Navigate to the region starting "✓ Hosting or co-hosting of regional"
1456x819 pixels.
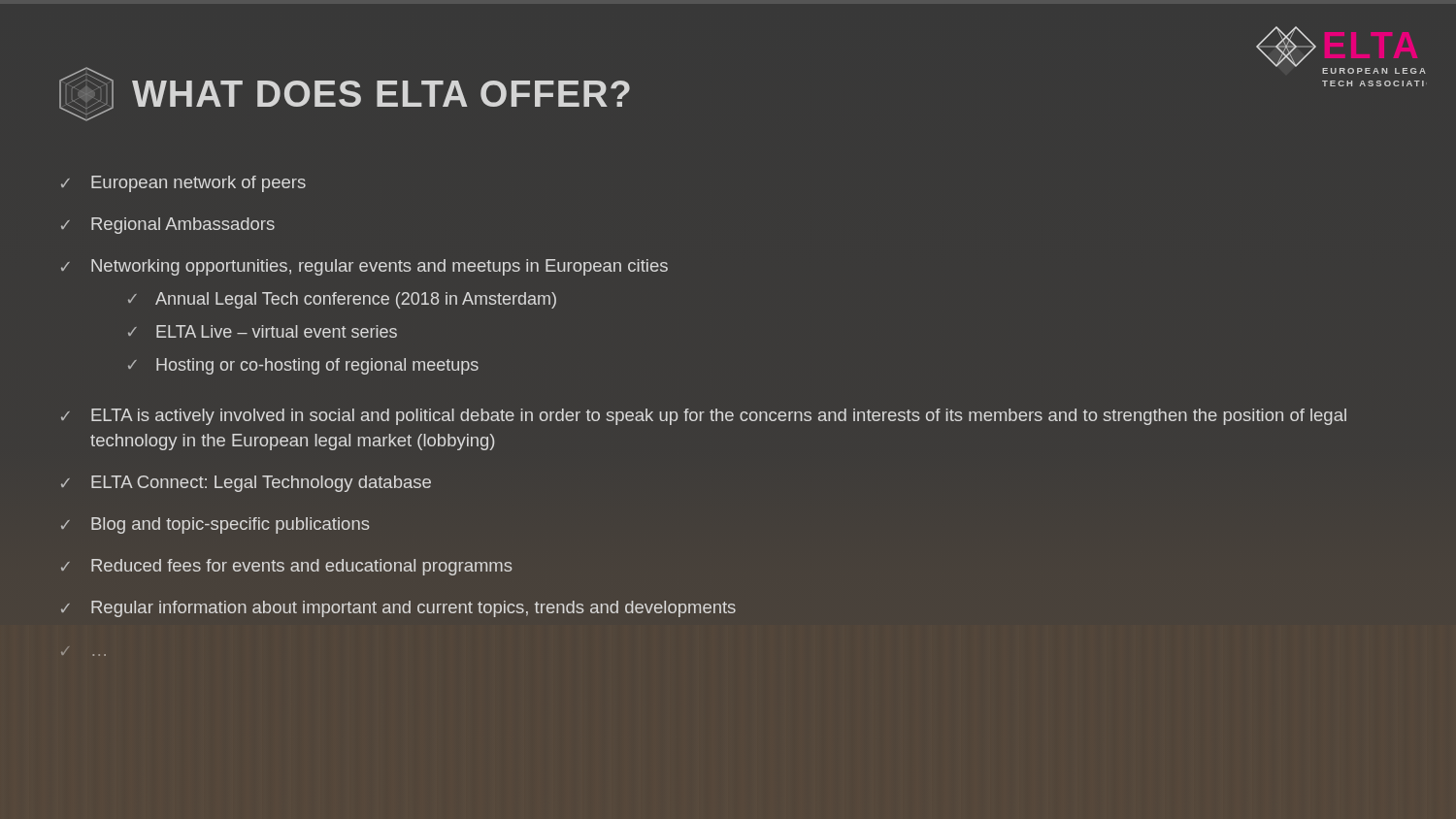click(x=302, y=366)
